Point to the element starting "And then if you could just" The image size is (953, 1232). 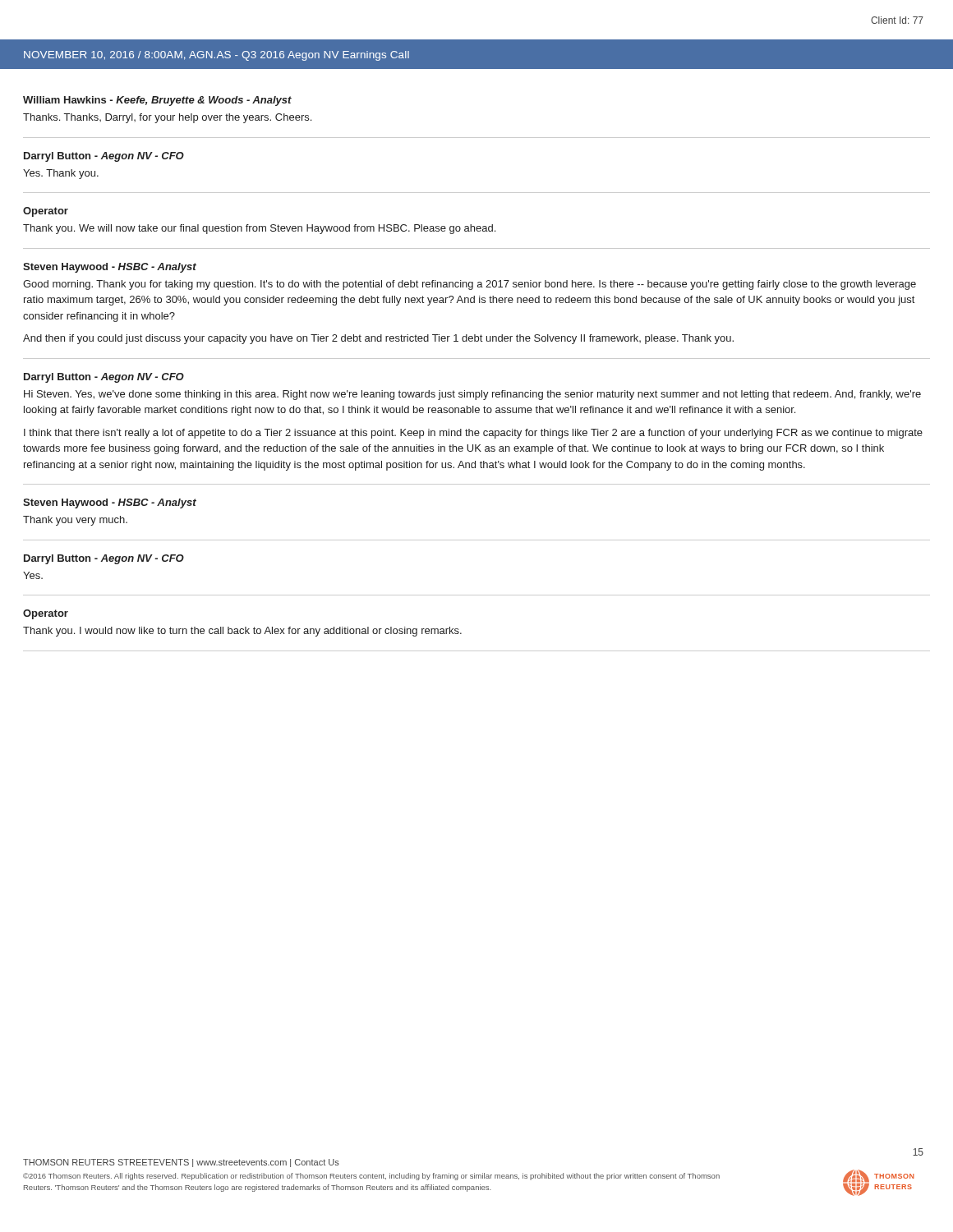[x=379, y=338]
